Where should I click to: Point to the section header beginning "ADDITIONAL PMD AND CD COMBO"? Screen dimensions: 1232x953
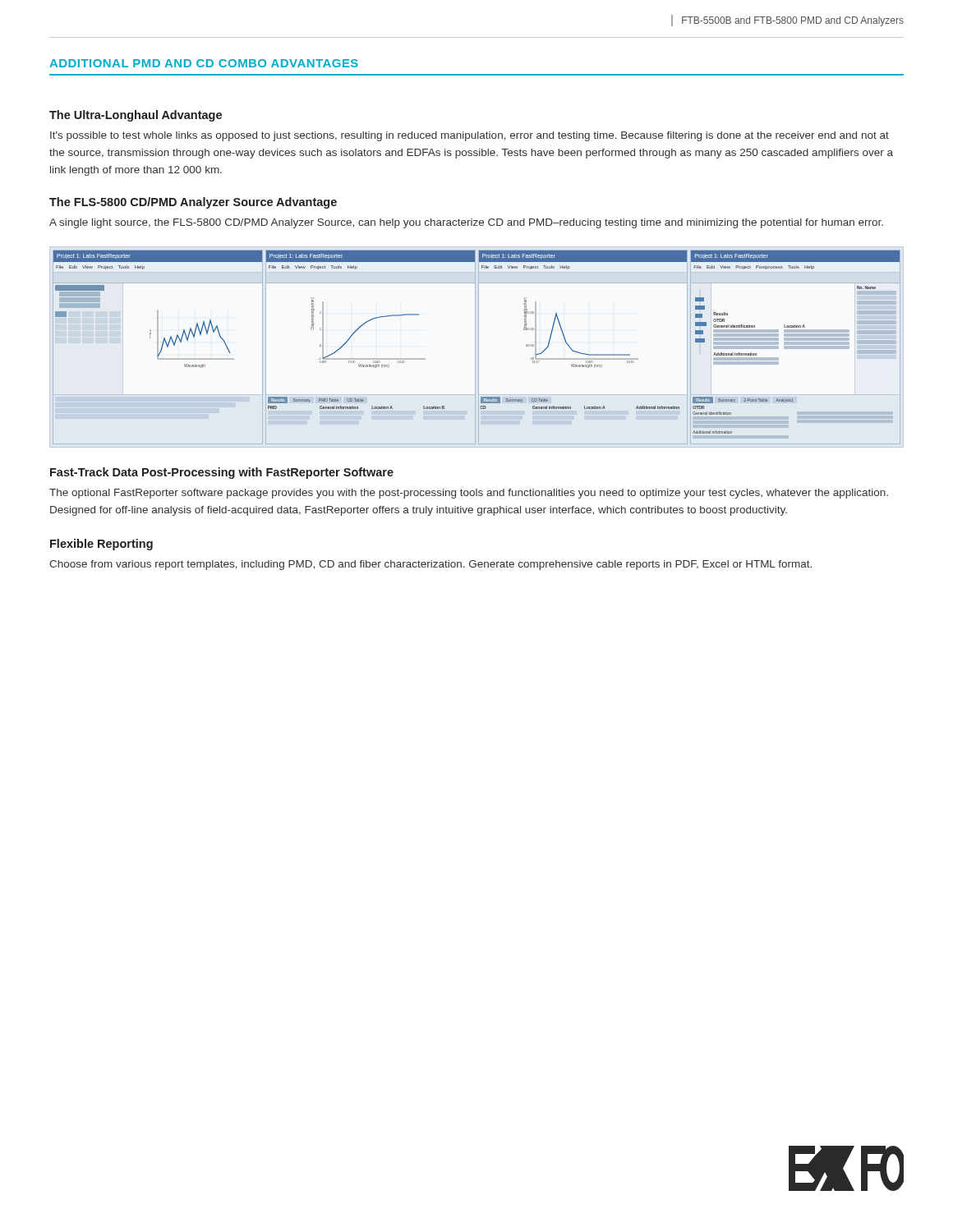[x=204, y=63]
